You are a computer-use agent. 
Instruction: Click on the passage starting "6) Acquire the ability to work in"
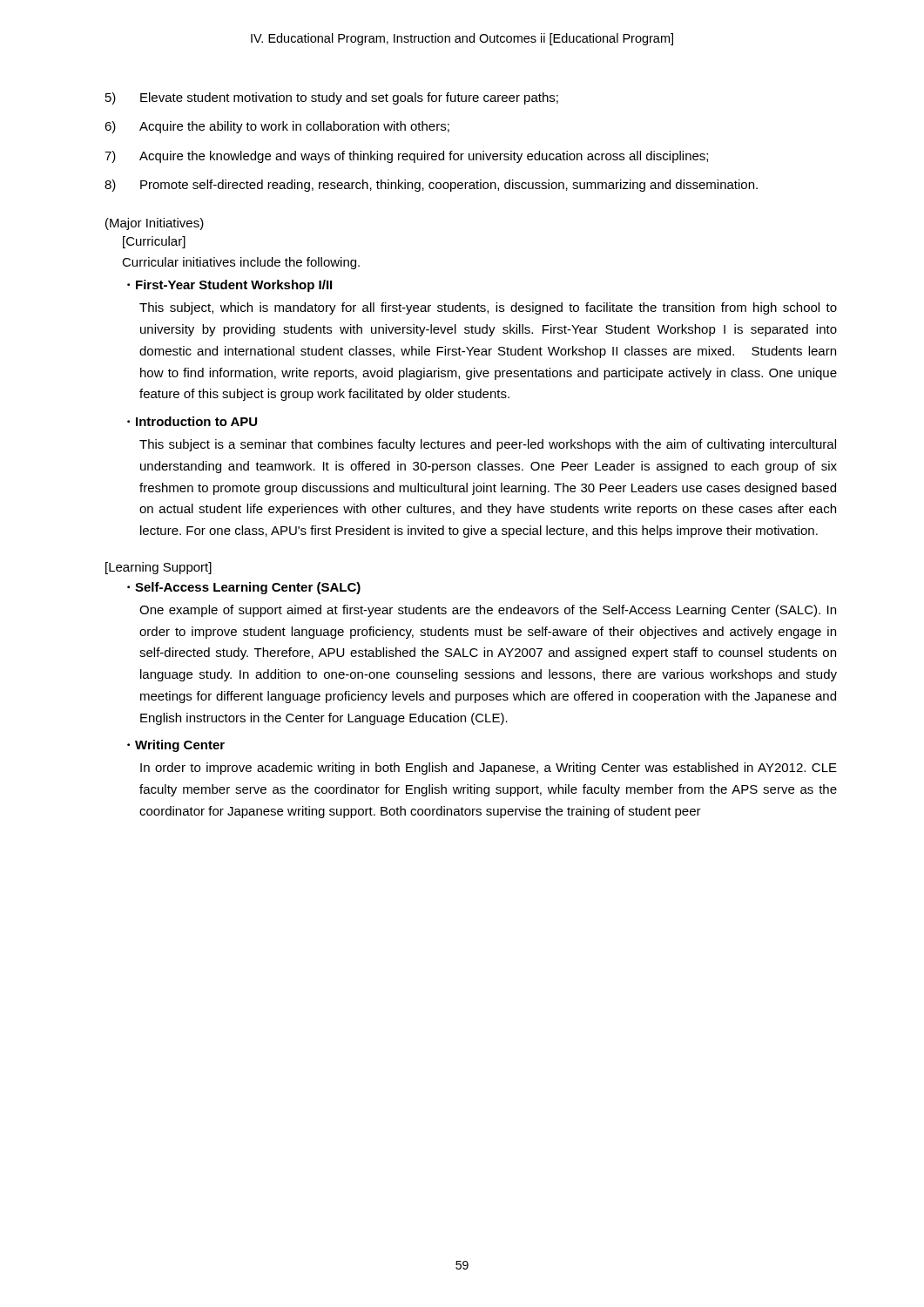coord(277,127)
